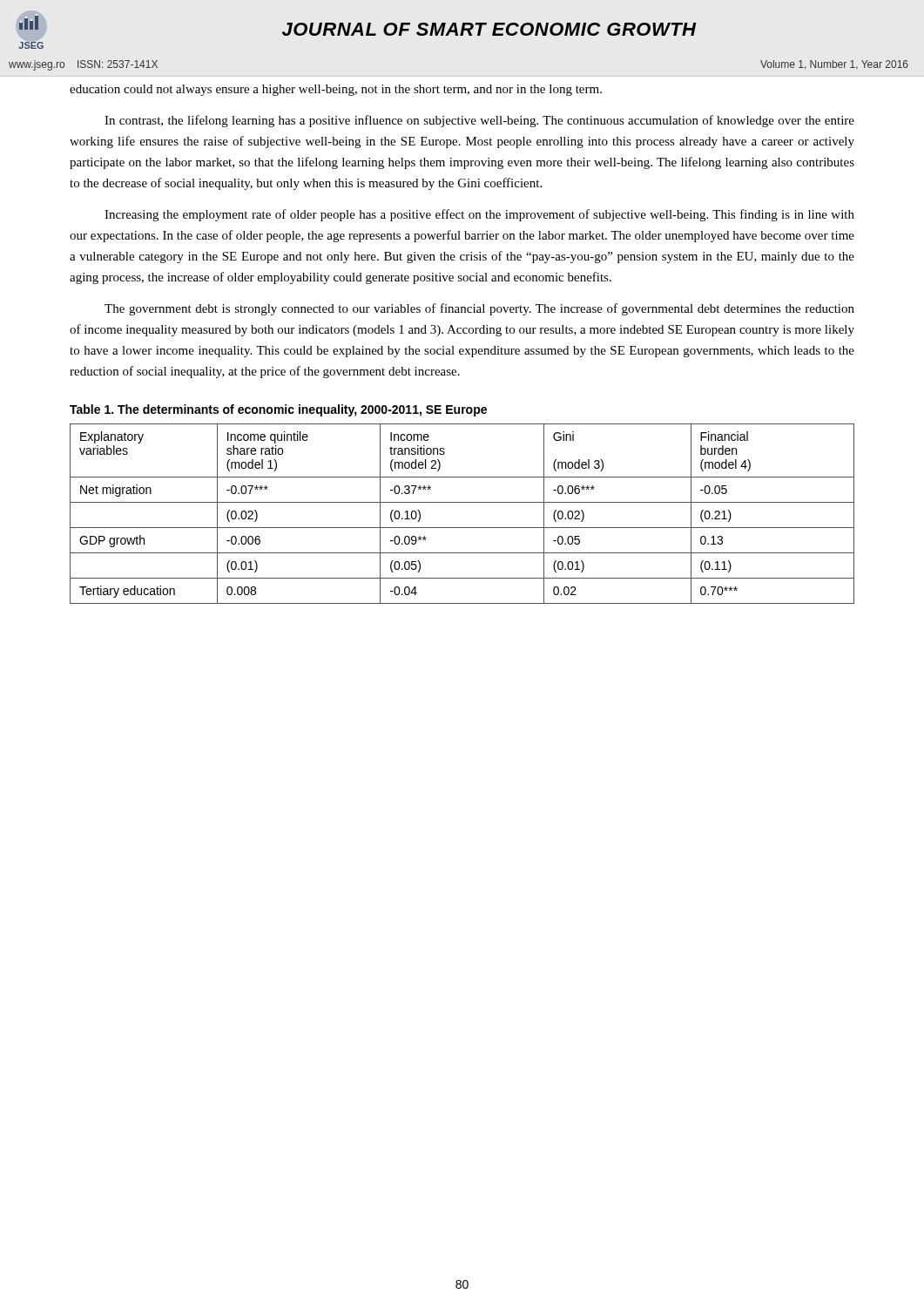The height and width of the screenshot is (1307, 924).
Task: Select the text block that says "education could not"
Action: pyautogui.click(x=462, y=230)
